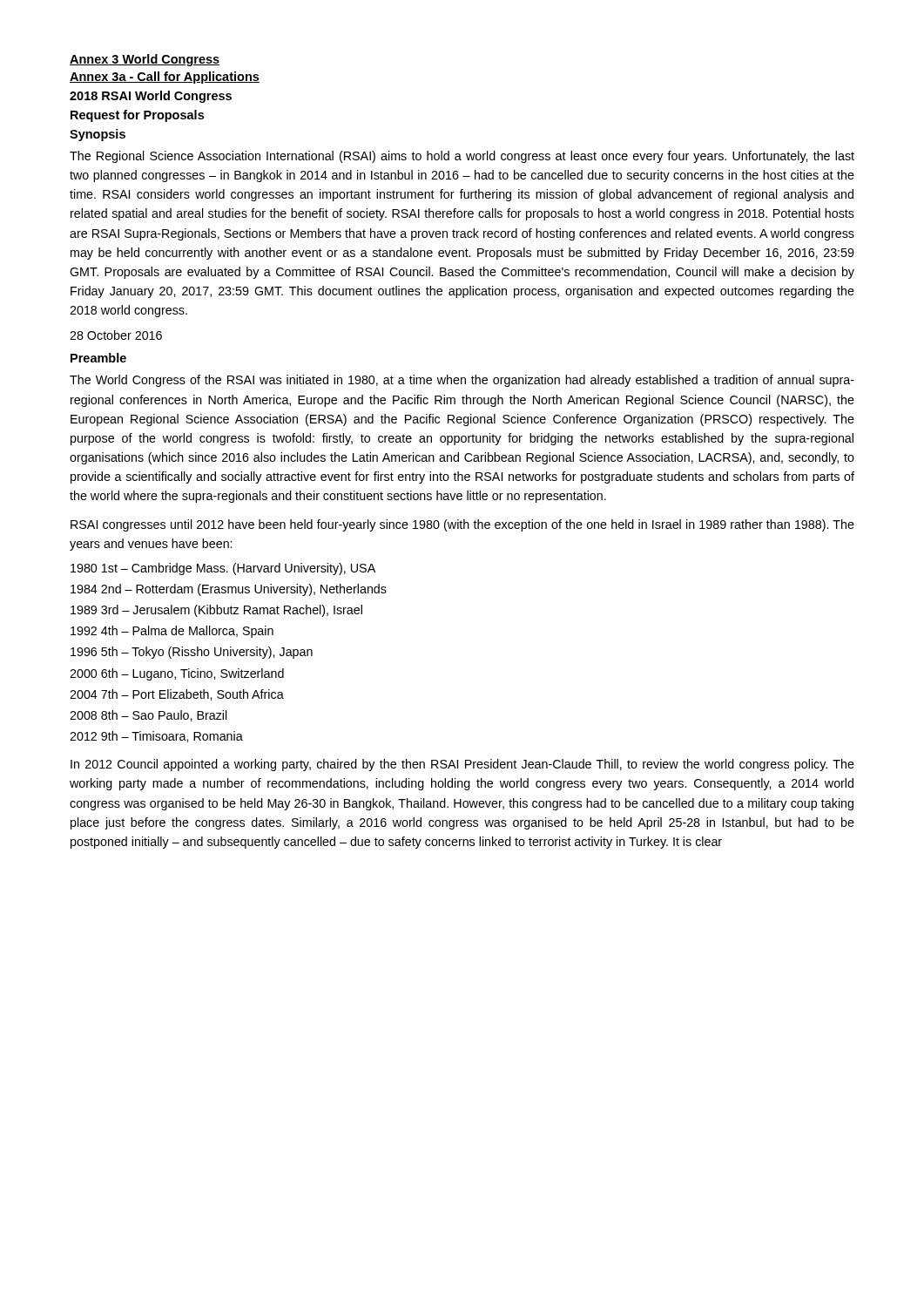Find the region starting "The World Congress"

[462, 438]
